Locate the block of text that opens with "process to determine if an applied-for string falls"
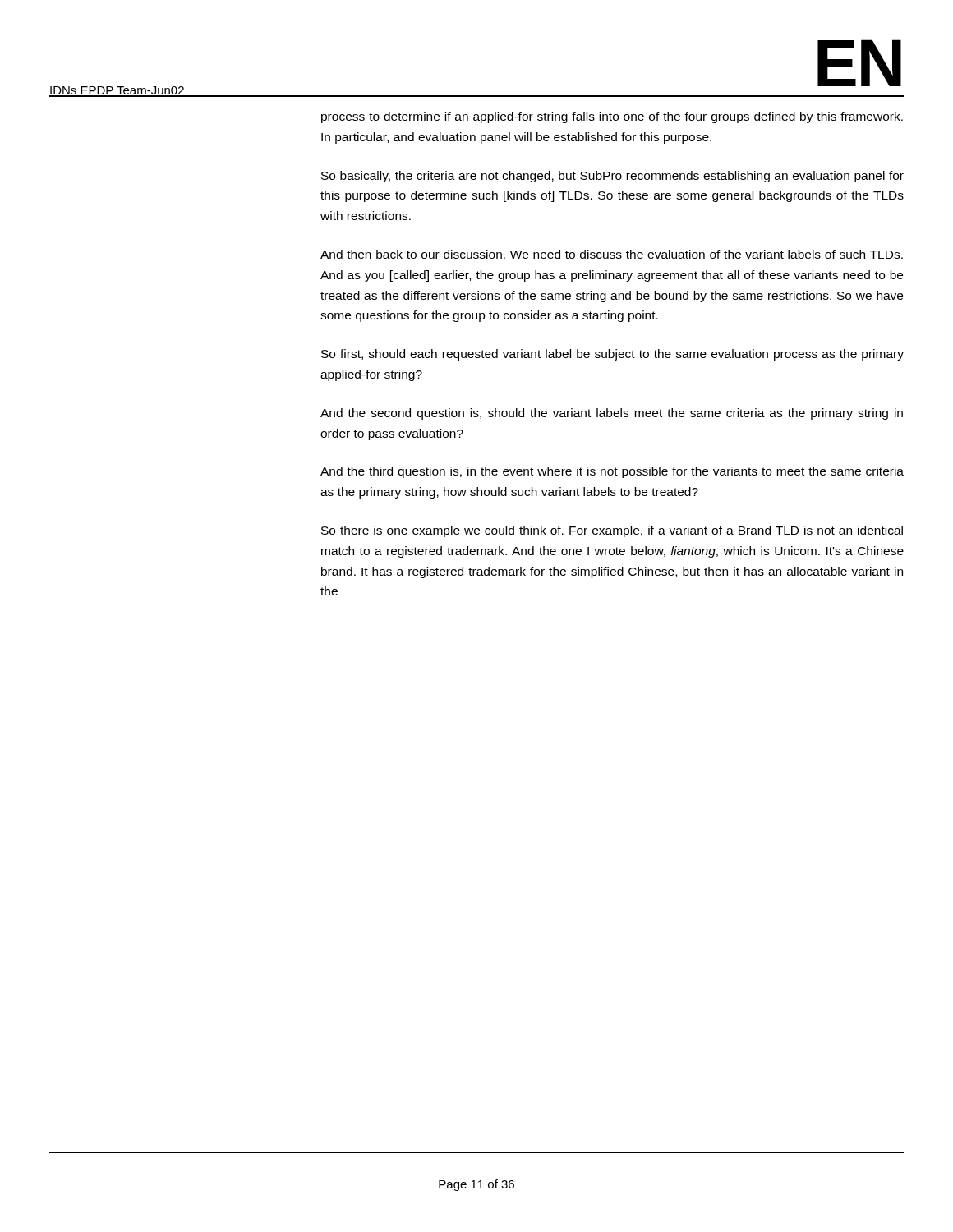 [x=612, y=126]
